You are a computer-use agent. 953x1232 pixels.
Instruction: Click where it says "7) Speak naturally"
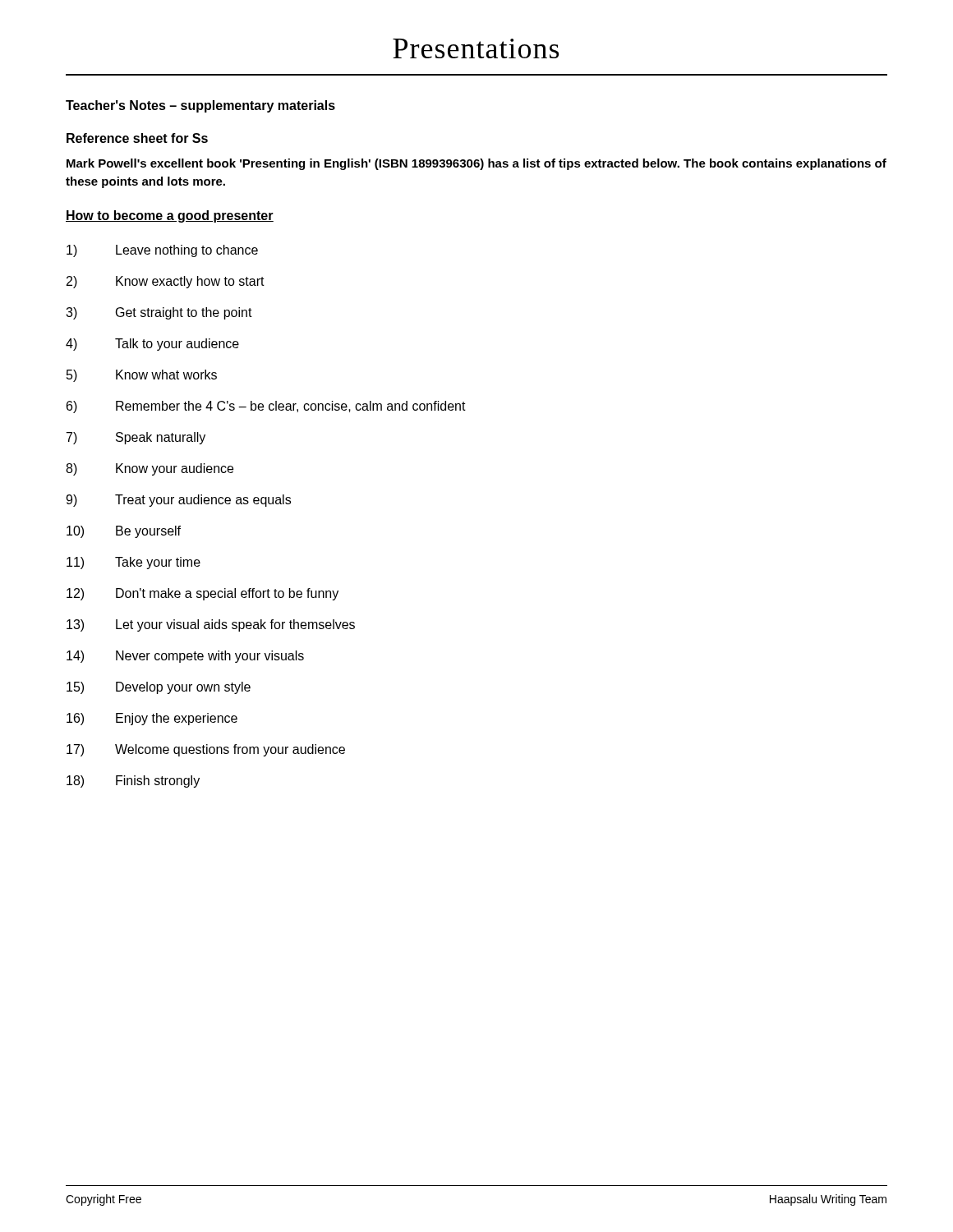coord(136,437)
